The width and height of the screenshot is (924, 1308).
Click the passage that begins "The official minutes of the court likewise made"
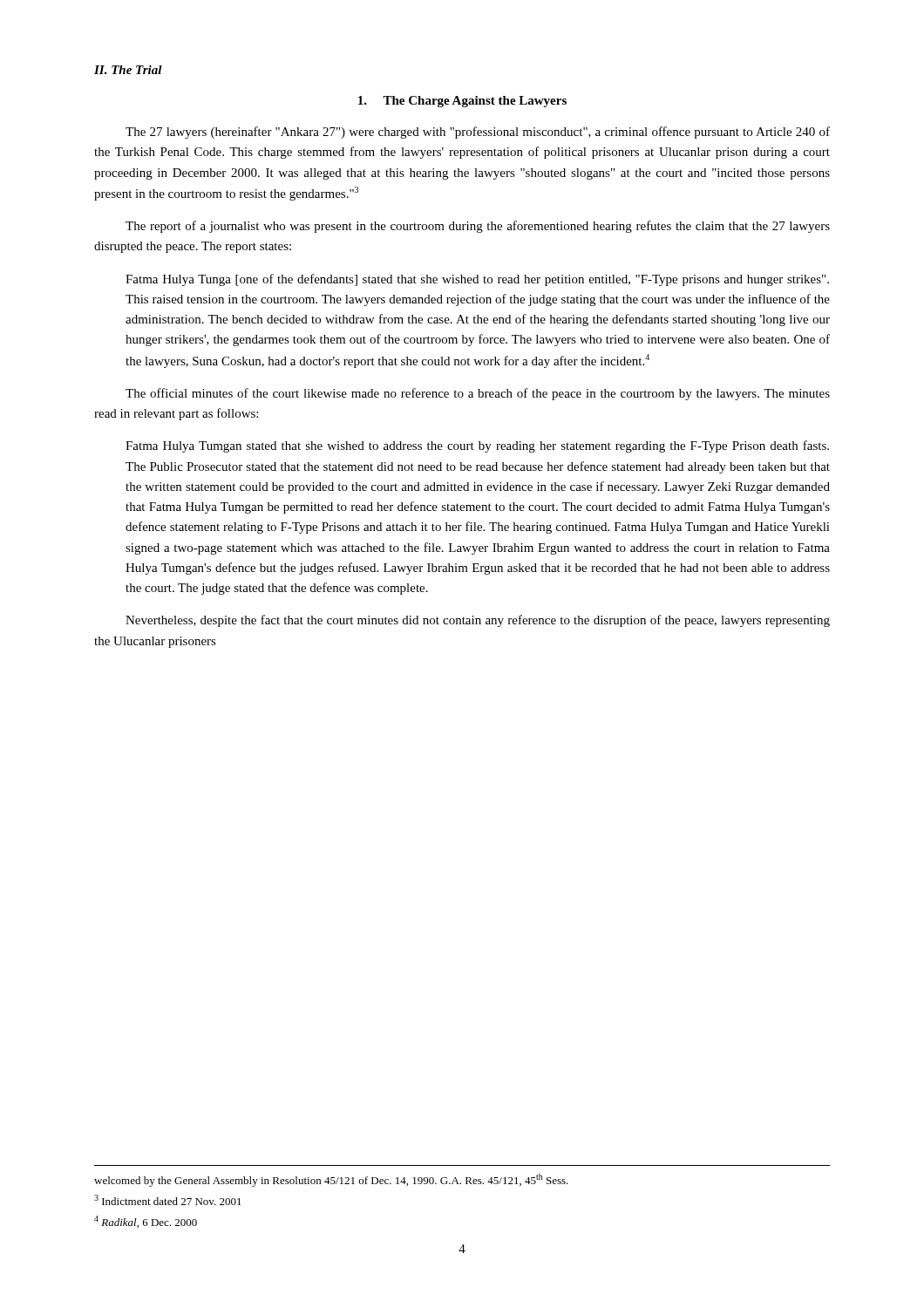click(462, 403)
